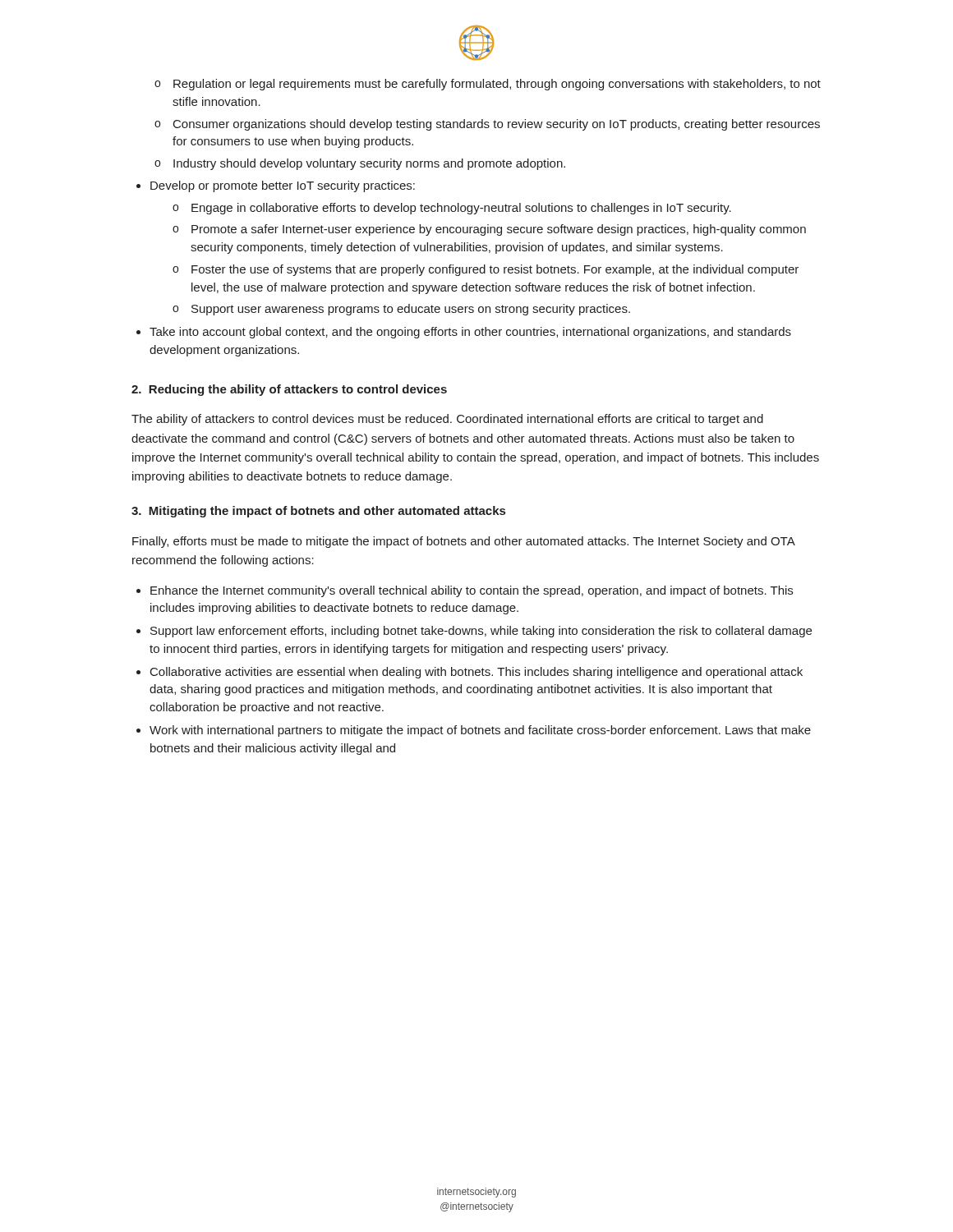This screenshot has height=1232, width=953.
Task: Click on the list item with the text "Collaborative activities are essential when dealing with botnets."
Action: 486,689
